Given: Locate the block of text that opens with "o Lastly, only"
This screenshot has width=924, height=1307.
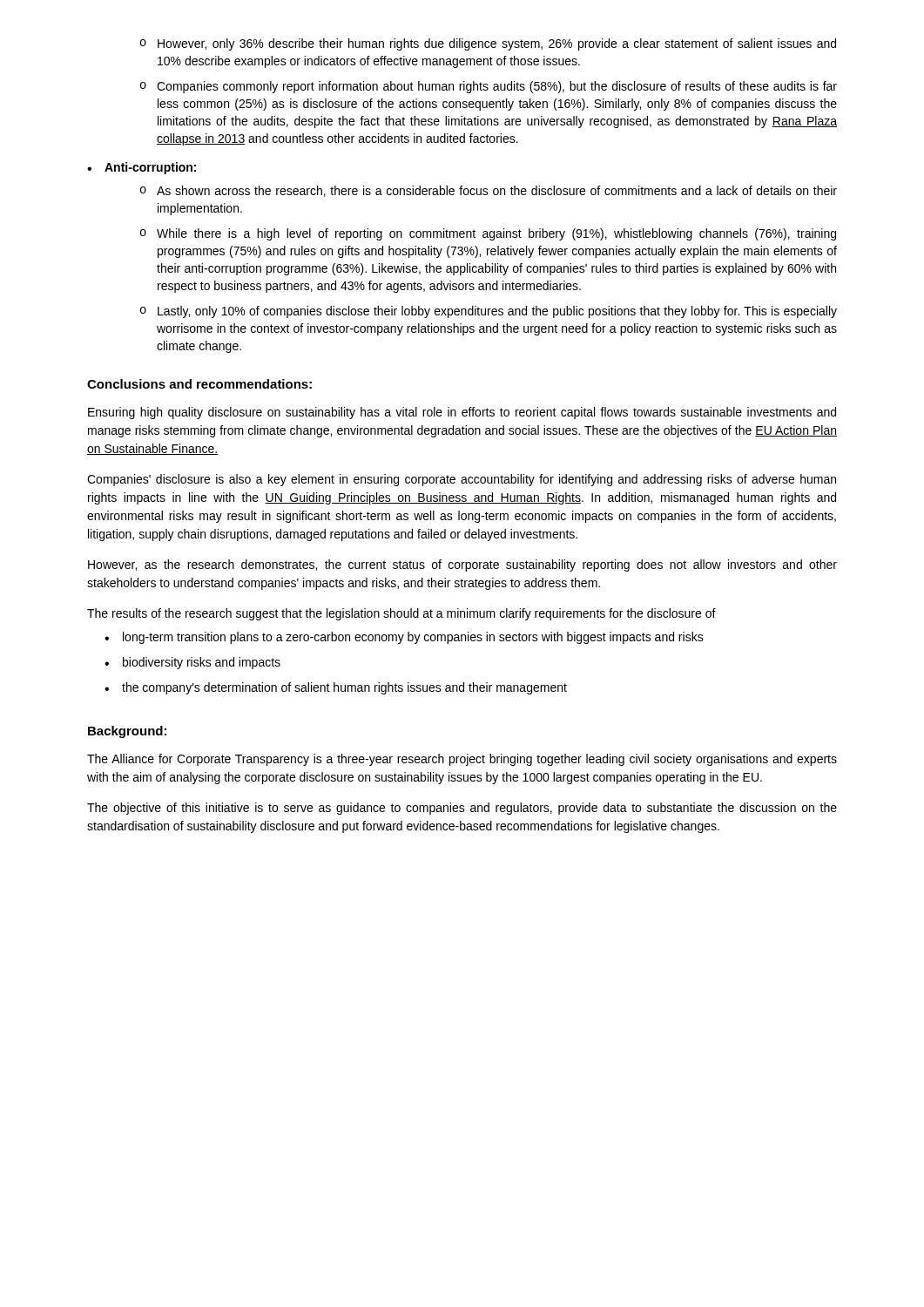Looking at the screenshot, I should 462,329.
